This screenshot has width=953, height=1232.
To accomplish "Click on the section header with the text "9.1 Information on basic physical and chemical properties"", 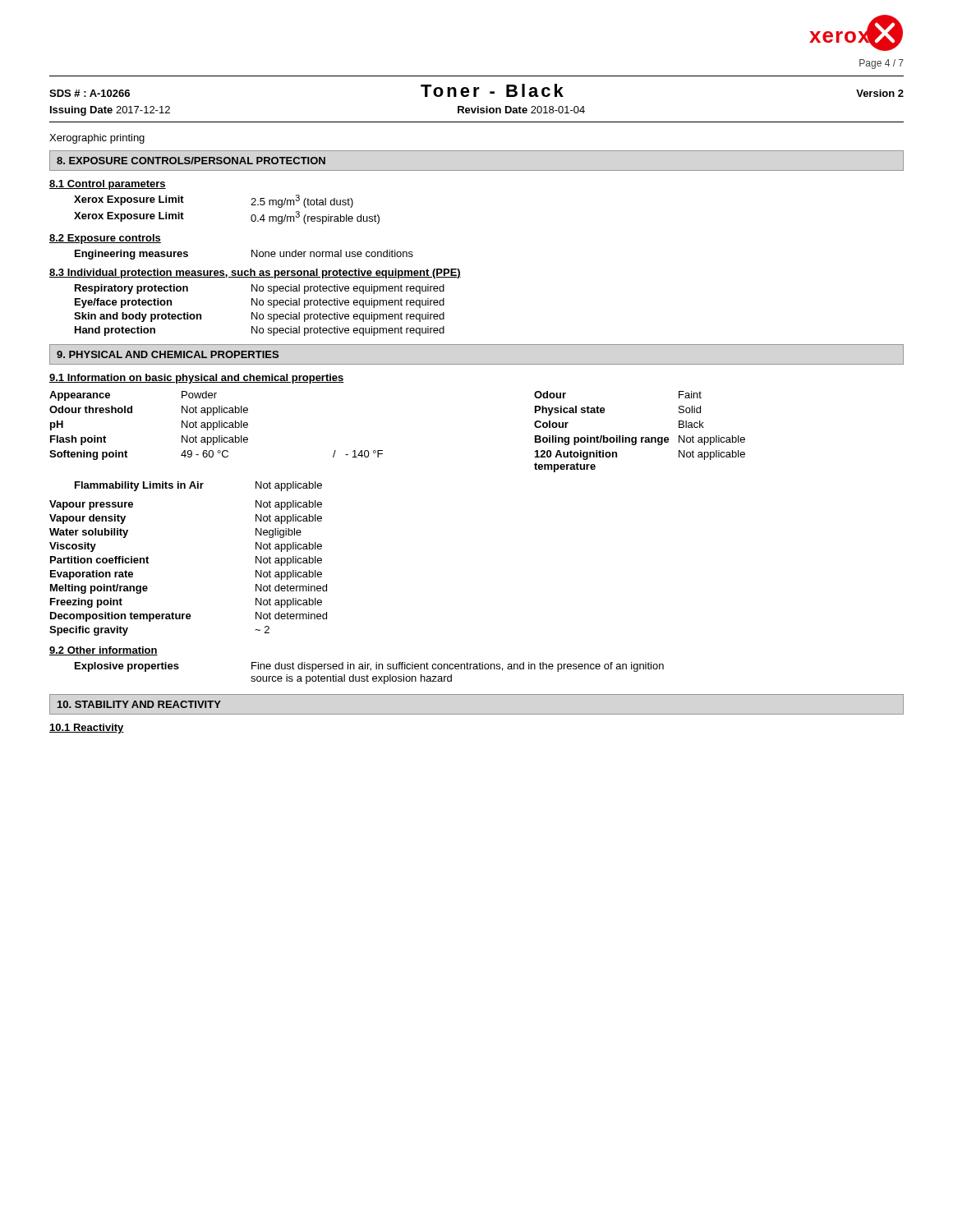I will point(196,377).
